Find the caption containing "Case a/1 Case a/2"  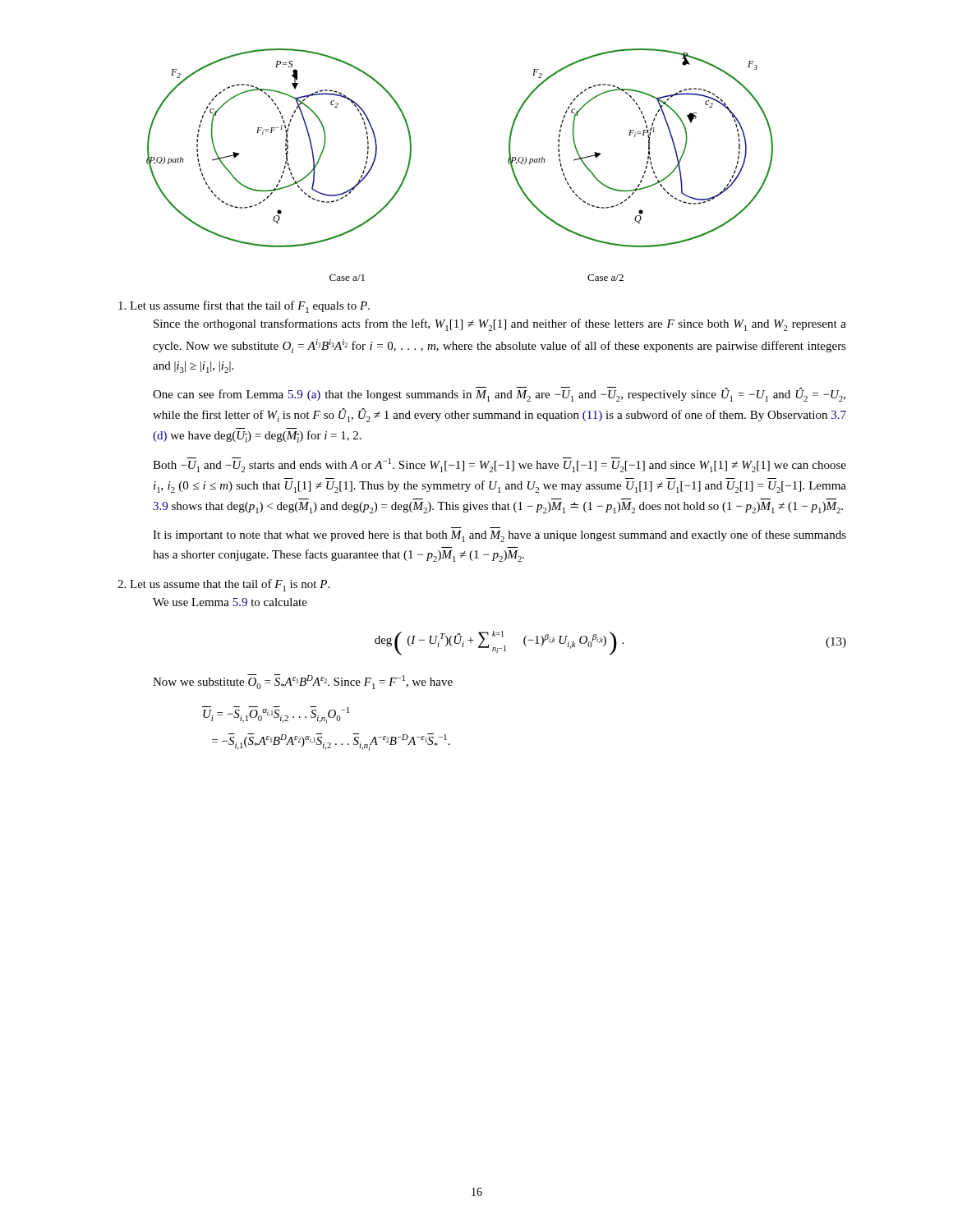click(340, 277)
